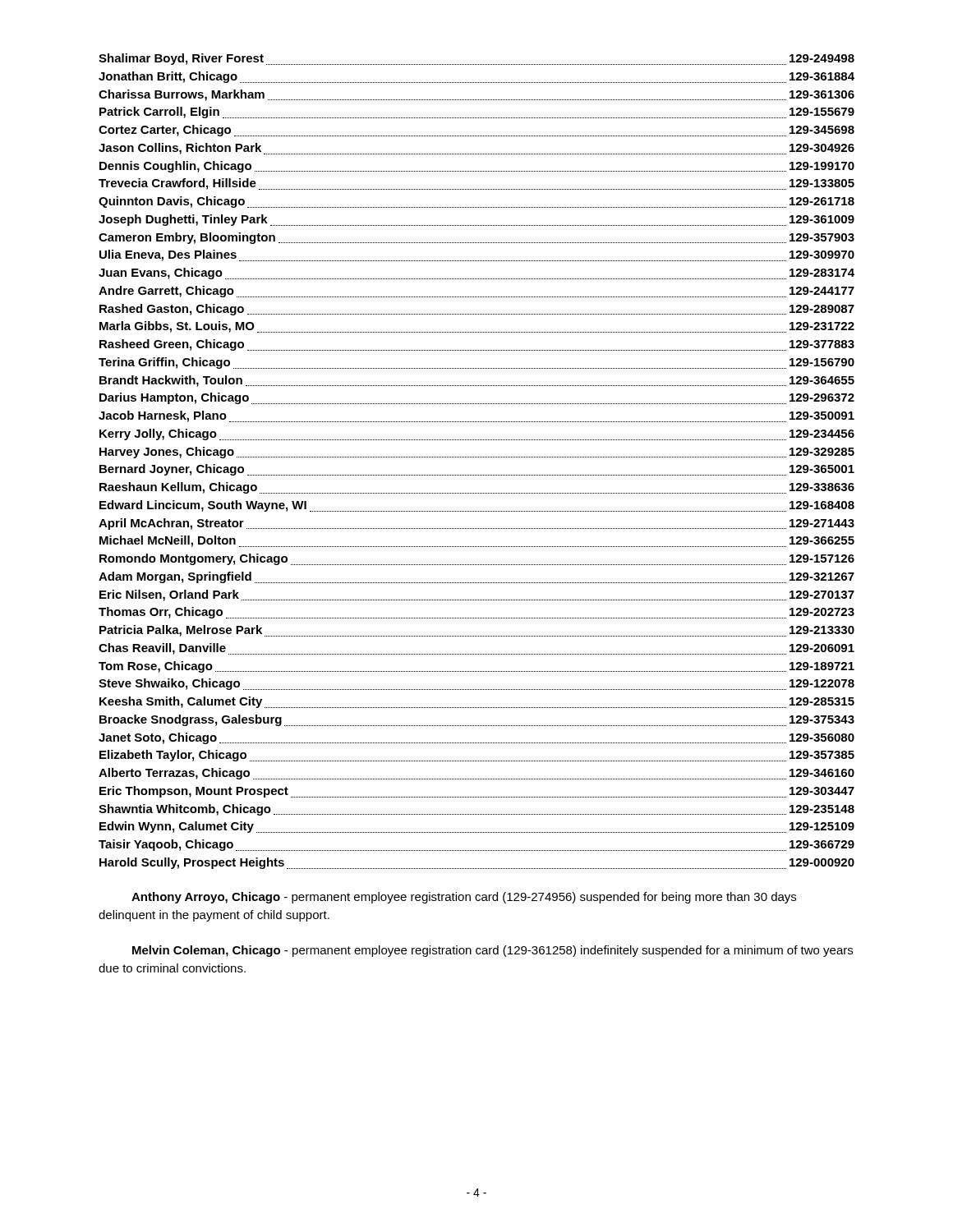Screen dimensions: 1232x953
Task: Click where it says "April McAchran, Streator129-271443"
Action: coord(476,523)
